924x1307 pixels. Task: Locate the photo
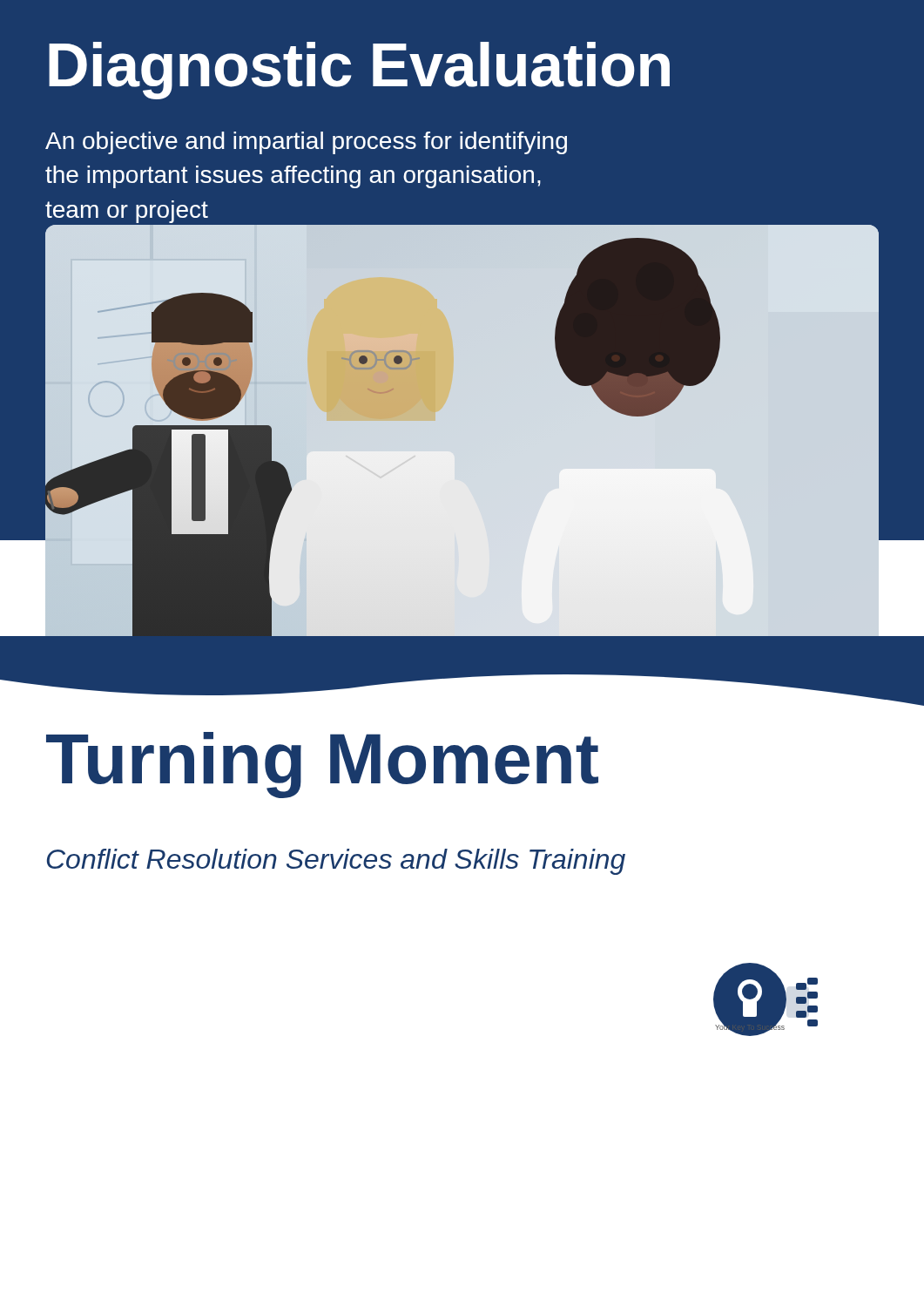point(462,443)
